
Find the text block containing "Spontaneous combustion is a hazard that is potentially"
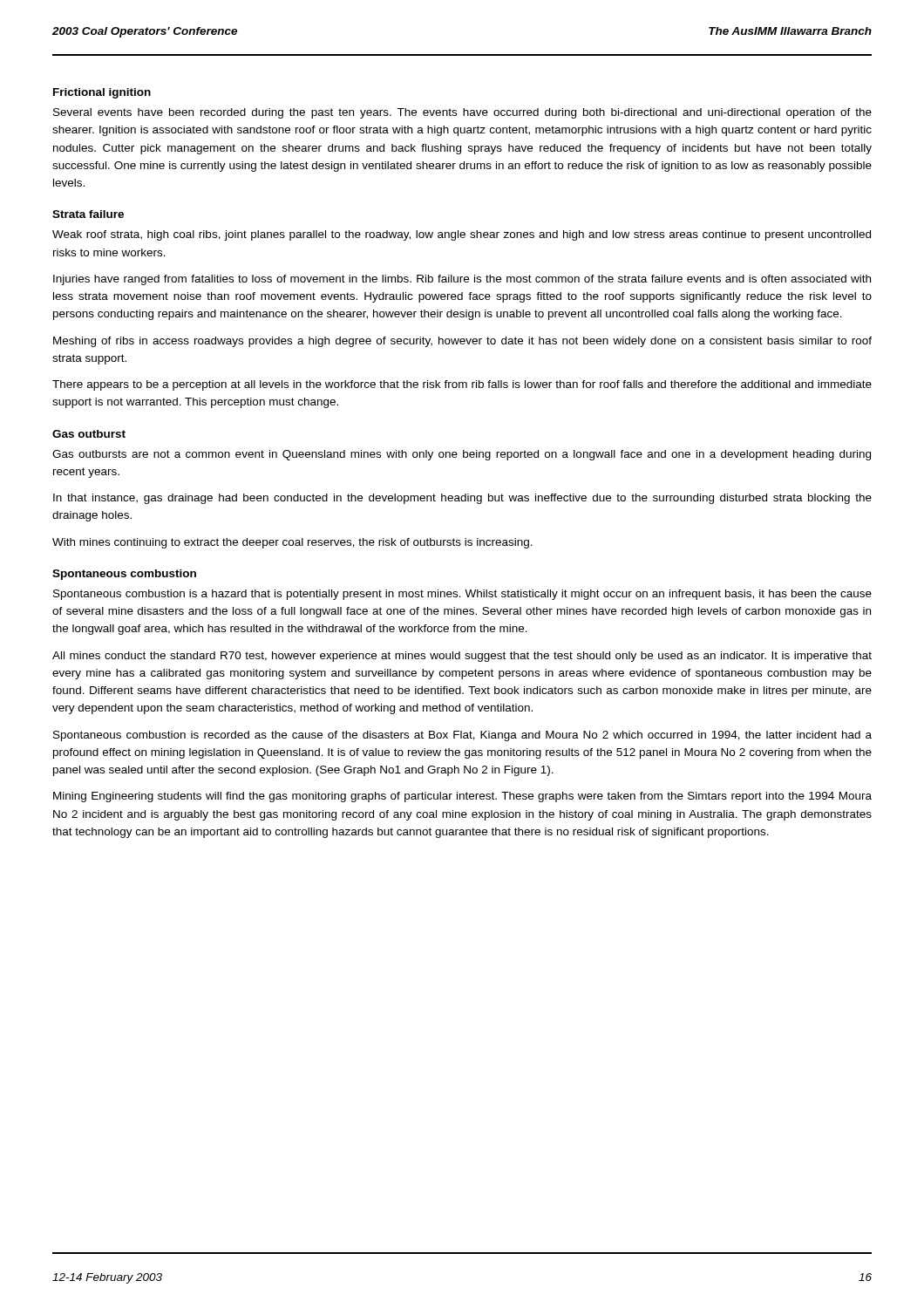pos(462,611)
